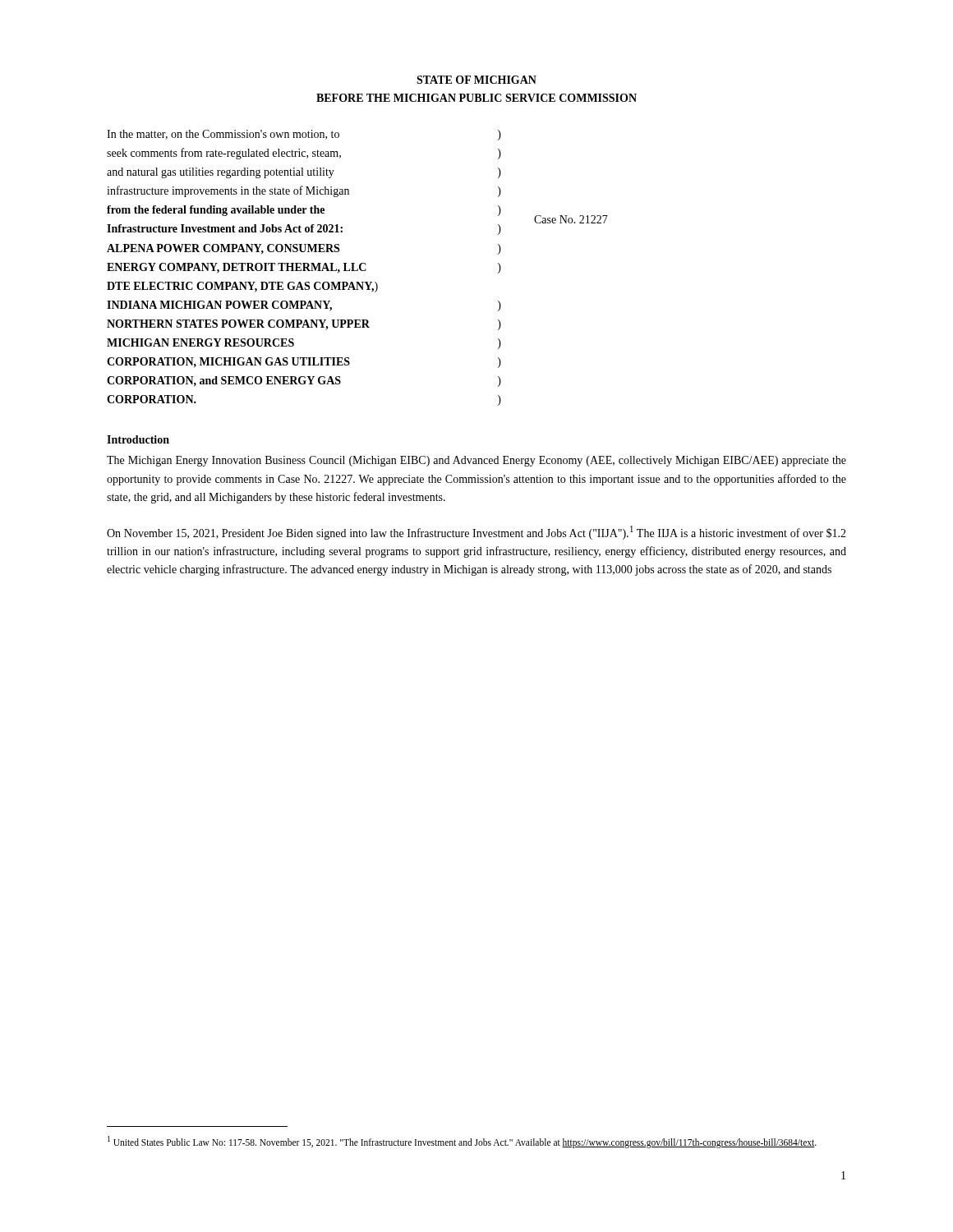Click on the title that reads "BEFORE THE MICHIGAN PUBLIC SERVICE COMMISSION"
Image resolution: width=953 pixels, height=1232 pixels.
(476, 98)
